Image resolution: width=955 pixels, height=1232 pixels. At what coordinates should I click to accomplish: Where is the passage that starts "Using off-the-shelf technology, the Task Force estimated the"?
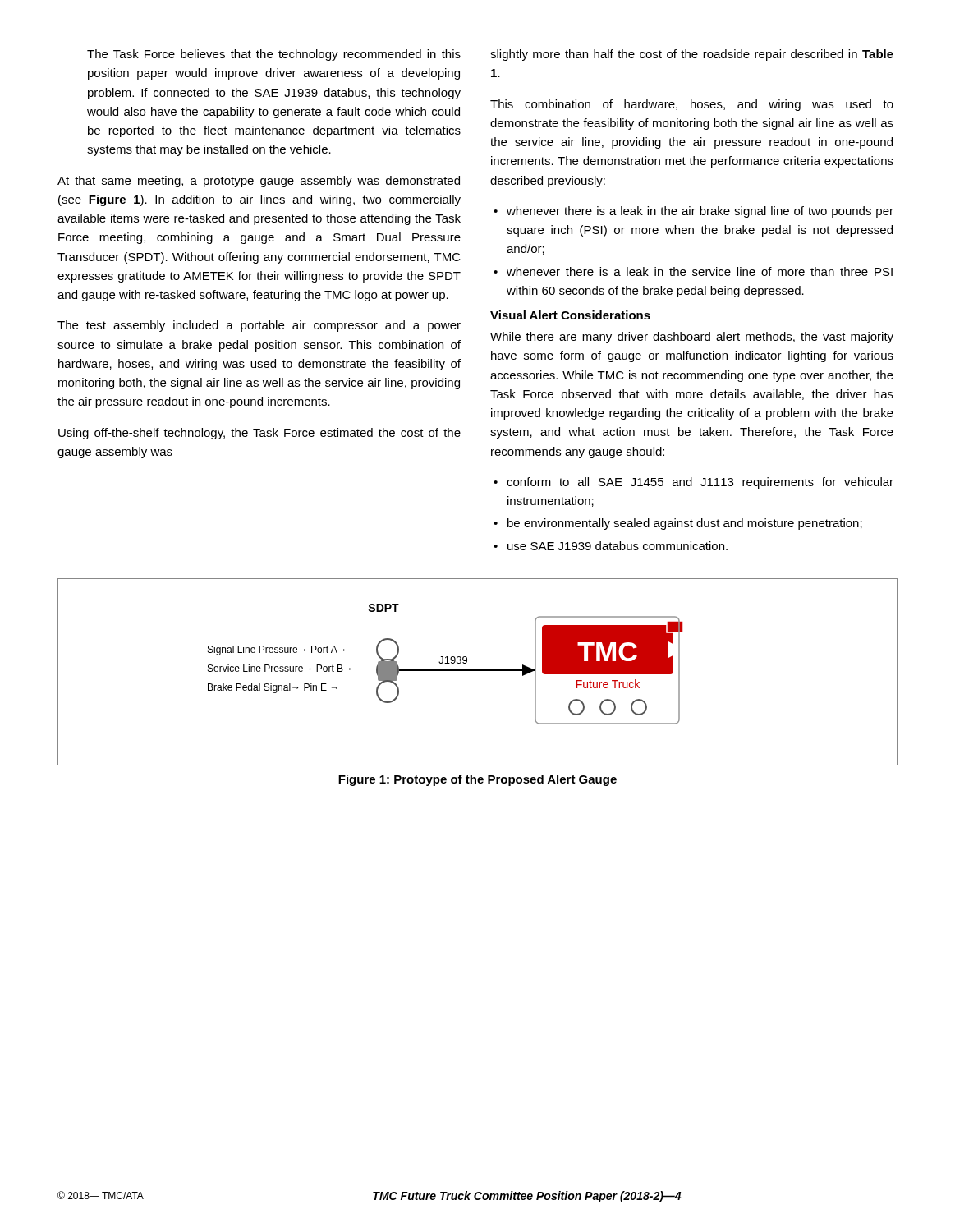pos(259,442)
